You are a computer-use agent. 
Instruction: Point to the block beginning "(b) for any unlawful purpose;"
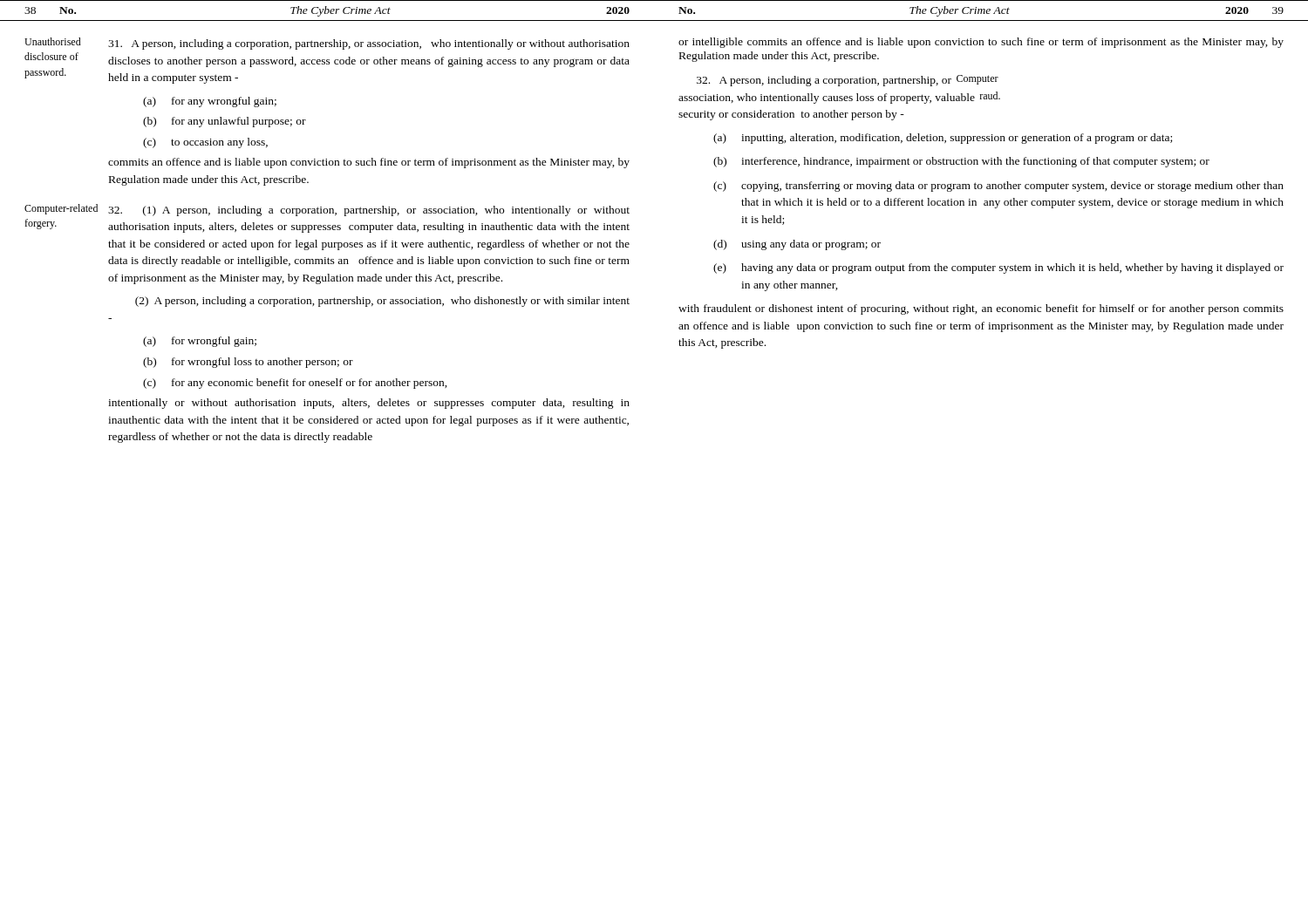(225, 122)
